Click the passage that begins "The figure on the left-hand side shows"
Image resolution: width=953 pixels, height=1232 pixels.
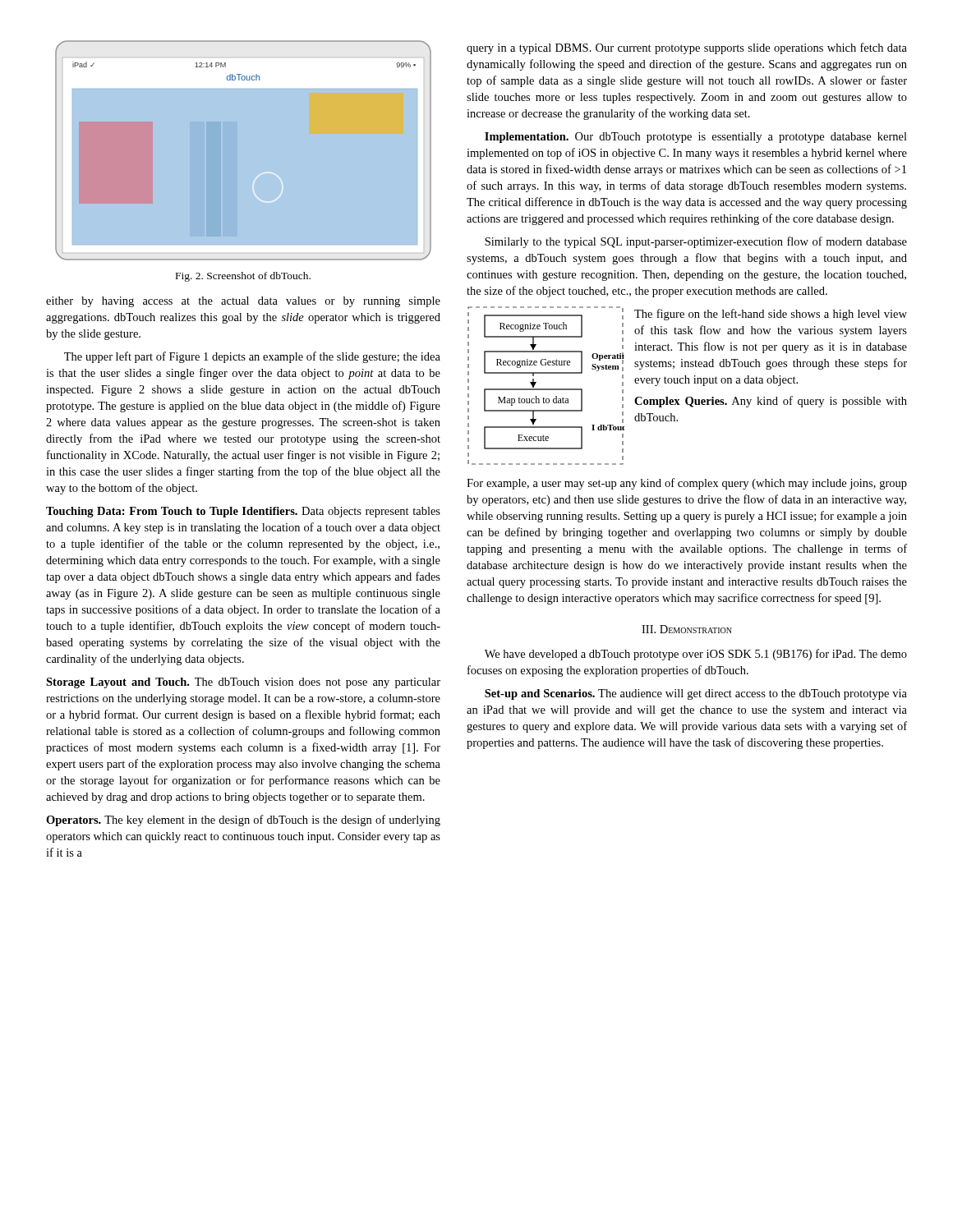771,365
